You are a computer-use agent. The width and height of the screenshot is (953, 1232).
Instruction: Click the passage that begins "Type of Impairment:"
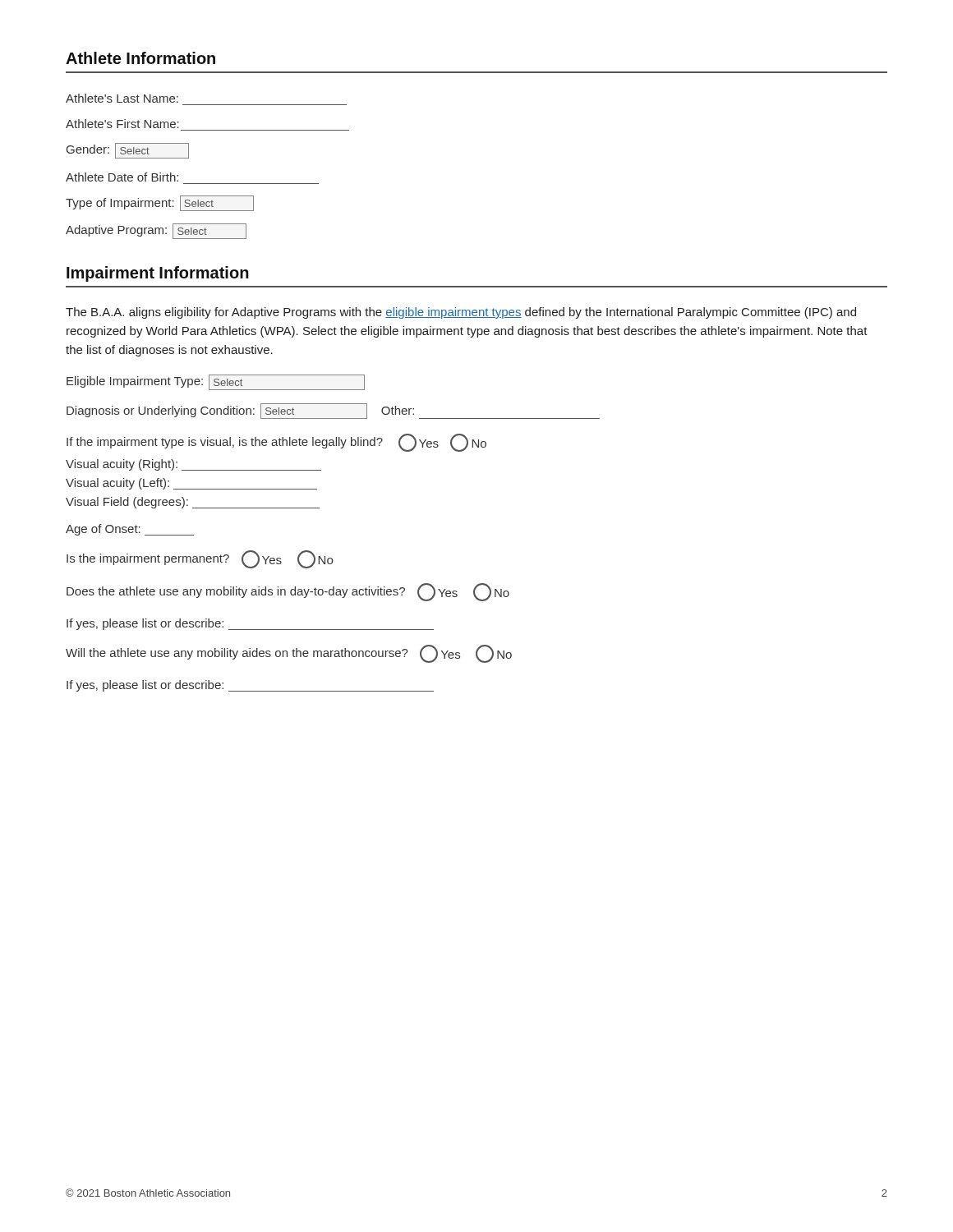coord(160,203)
